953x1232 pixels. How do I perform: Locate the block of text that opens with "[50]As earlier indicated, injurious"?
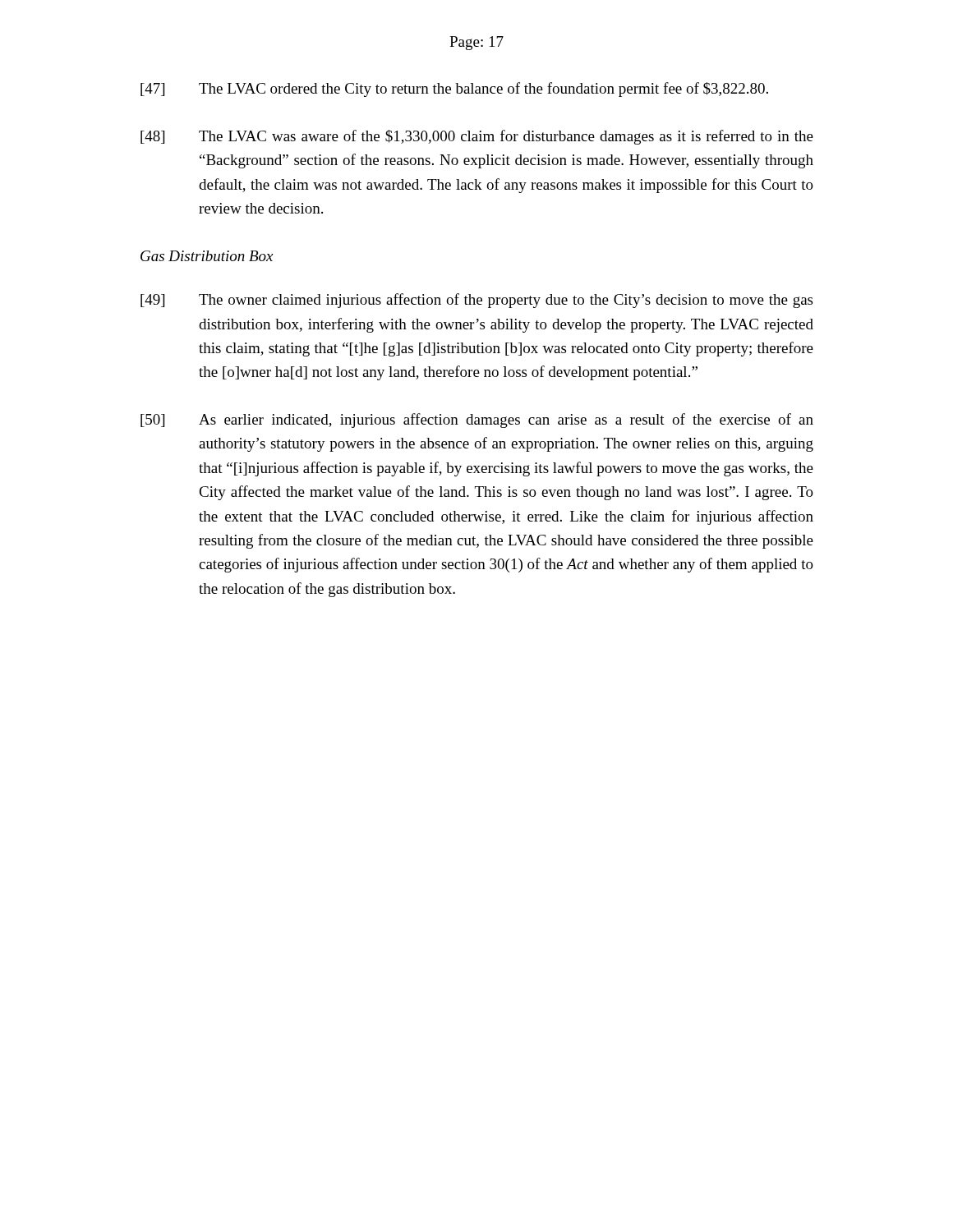coord(476,504)
